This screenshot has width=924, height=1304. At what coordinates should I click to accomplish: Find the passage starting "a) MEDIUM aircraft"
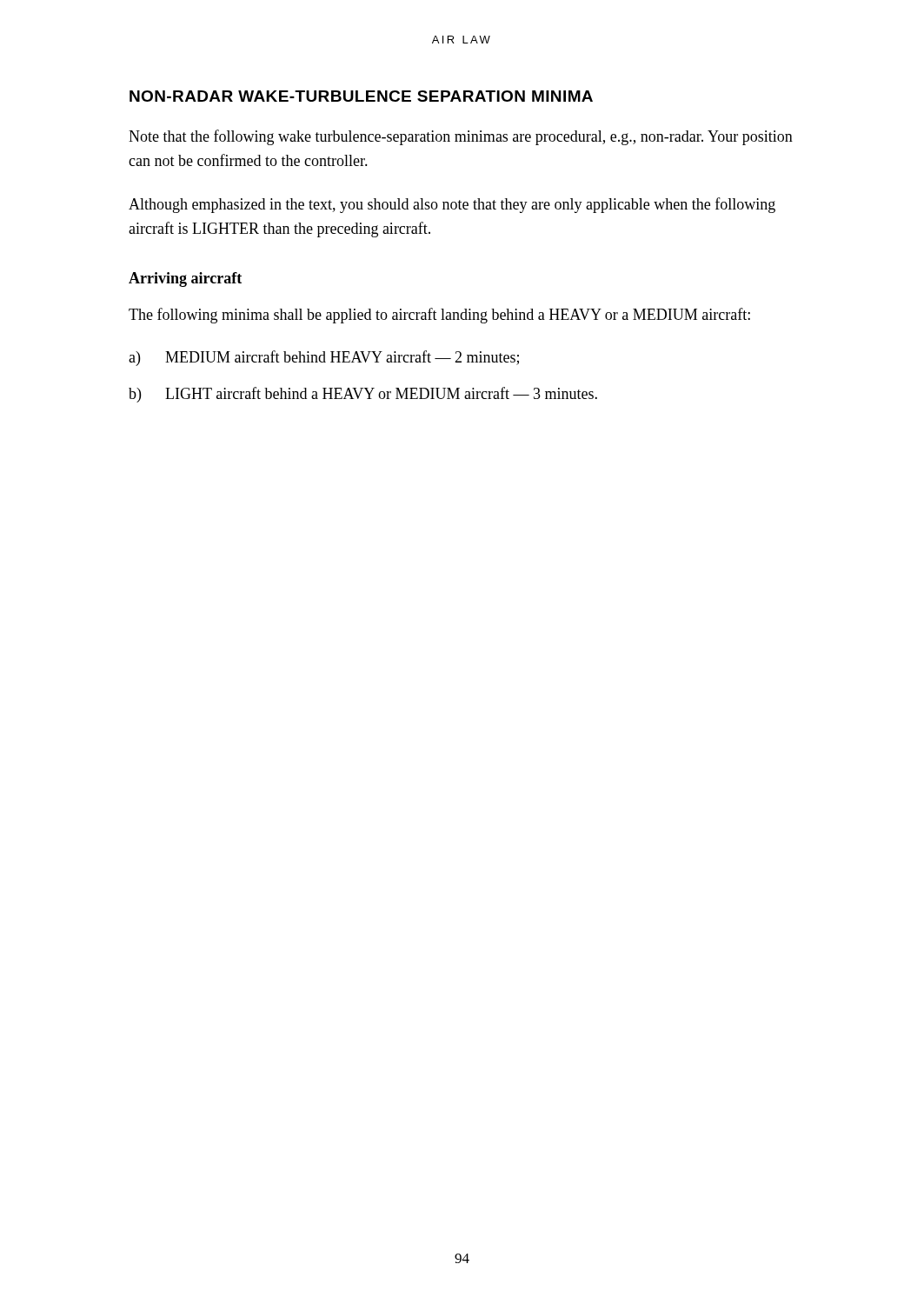point(324,358)
